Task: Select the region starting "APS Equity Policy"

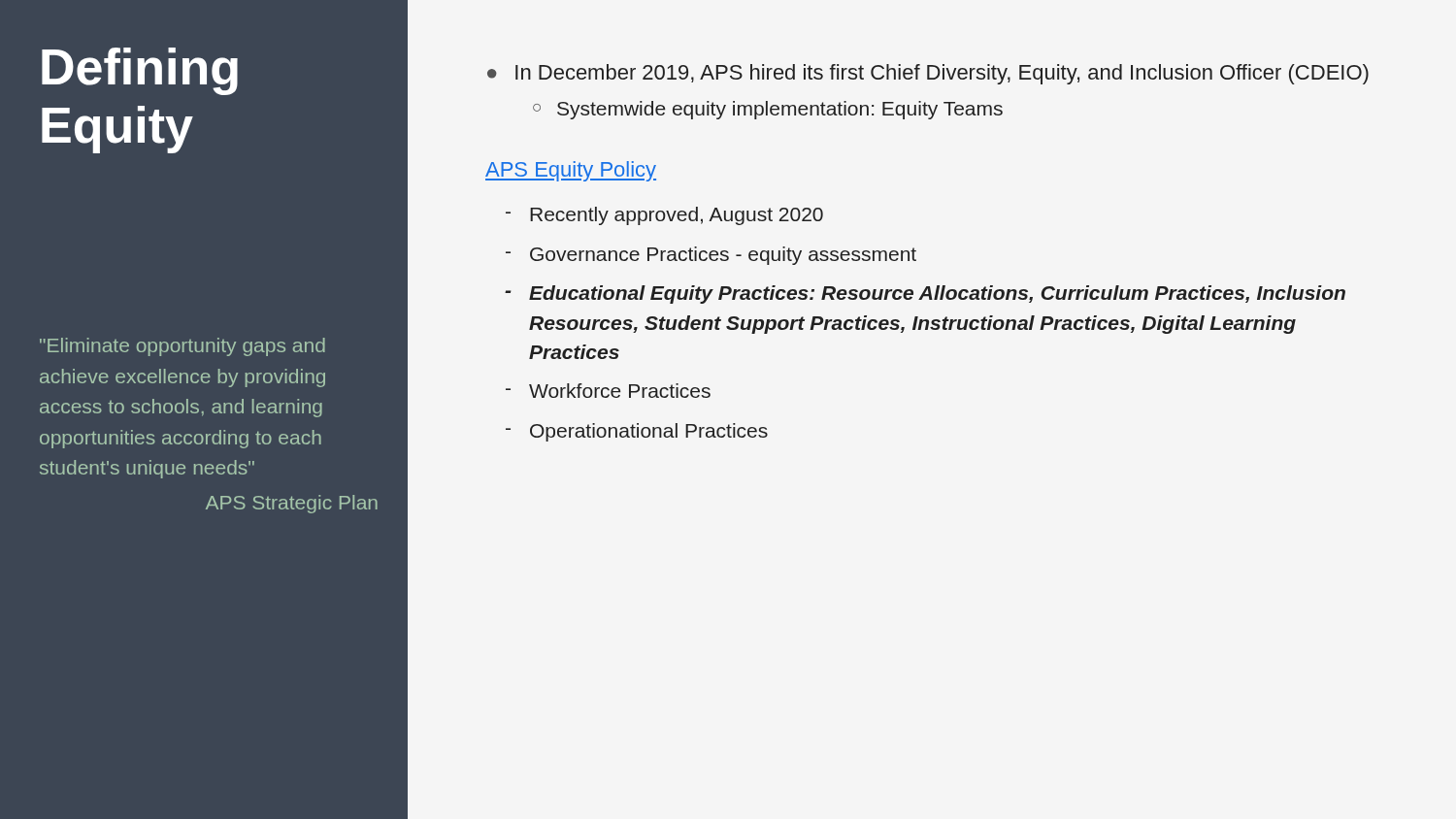Action: coord(571,170)
